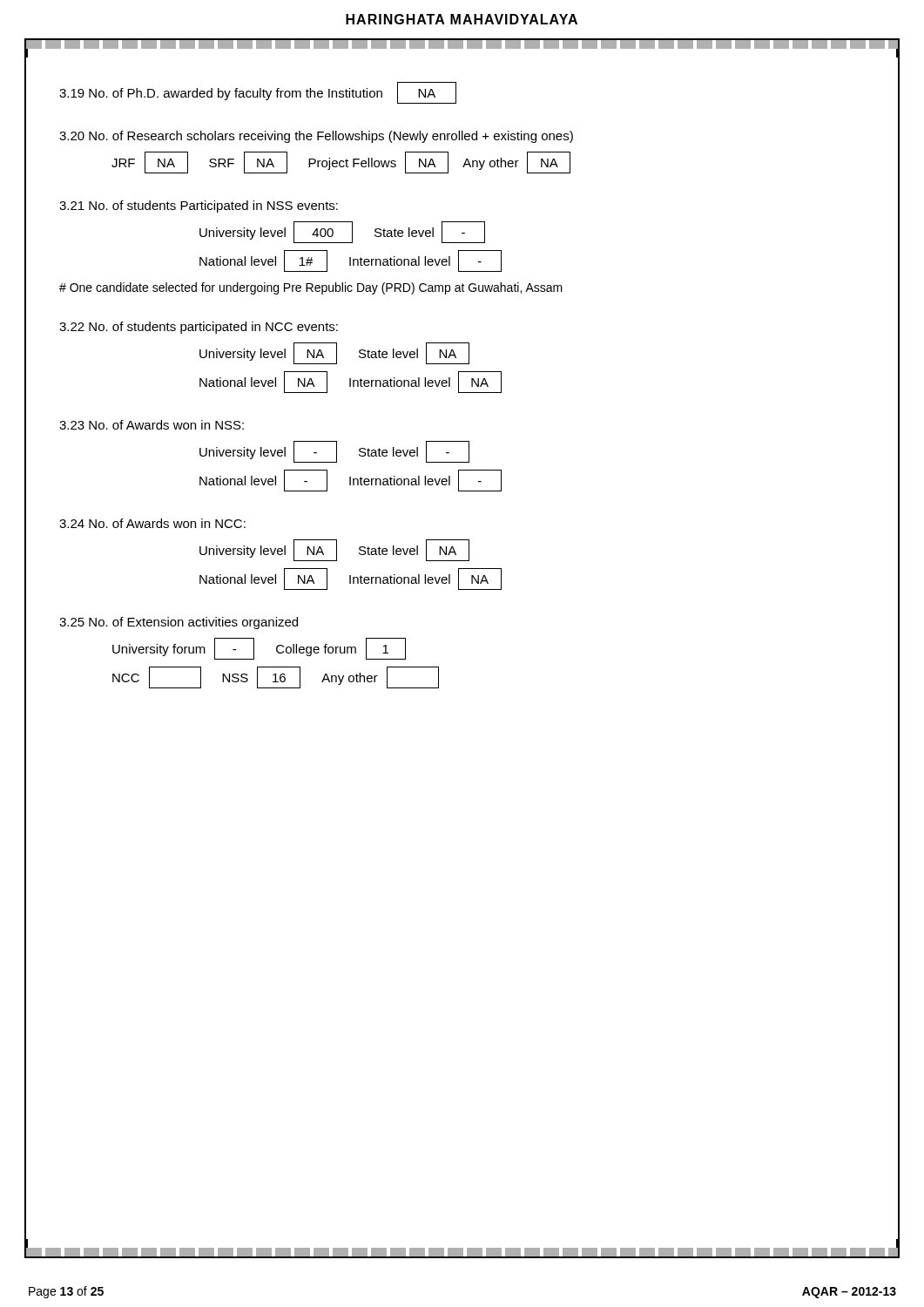The height and width of the screenshot is (1307, 924).
Task: Locate the block of text that opens with "One candidate selected for"
Action: (x=311, y=288)
